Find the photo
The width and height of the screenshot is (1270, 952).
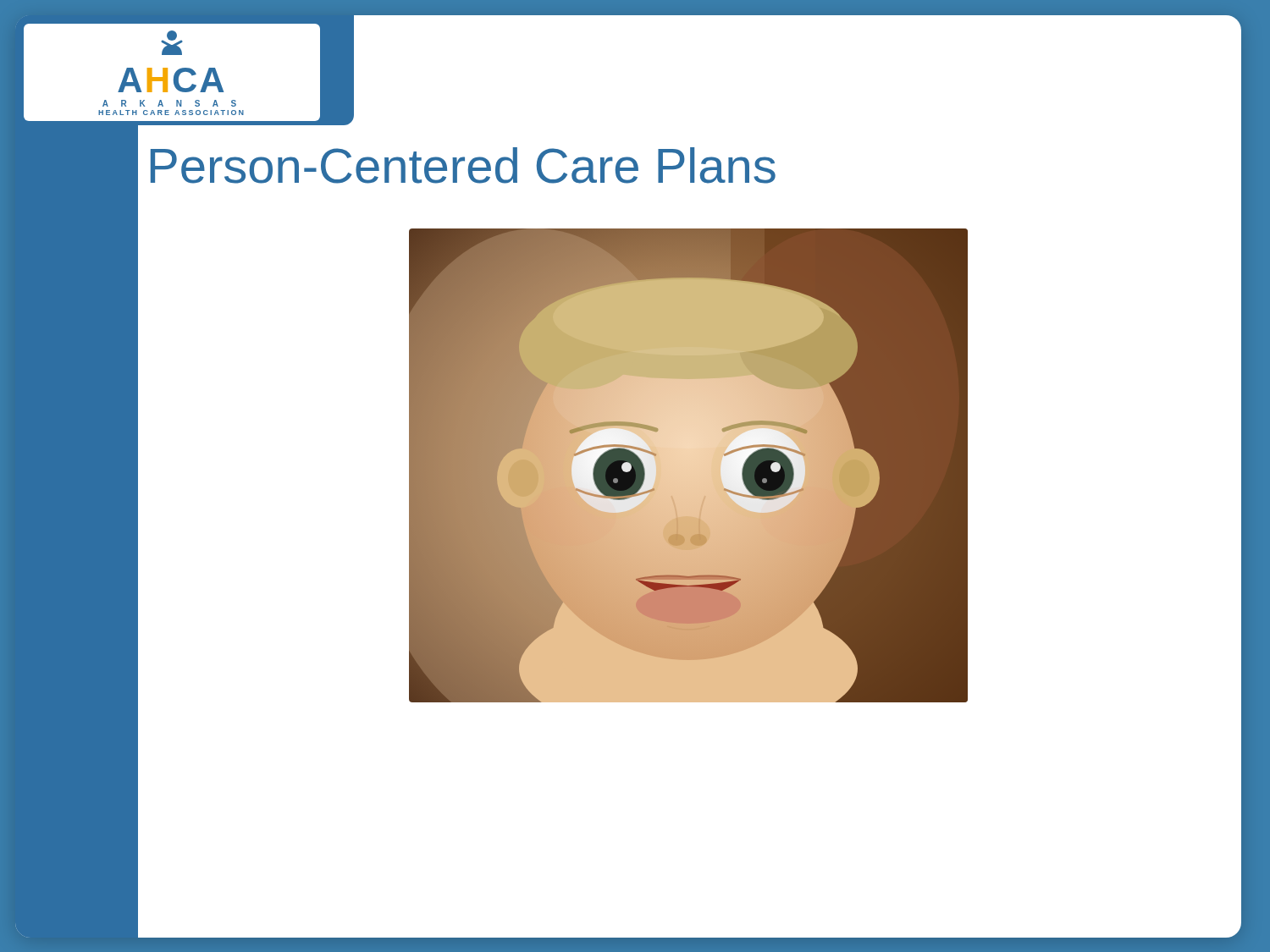688,465
